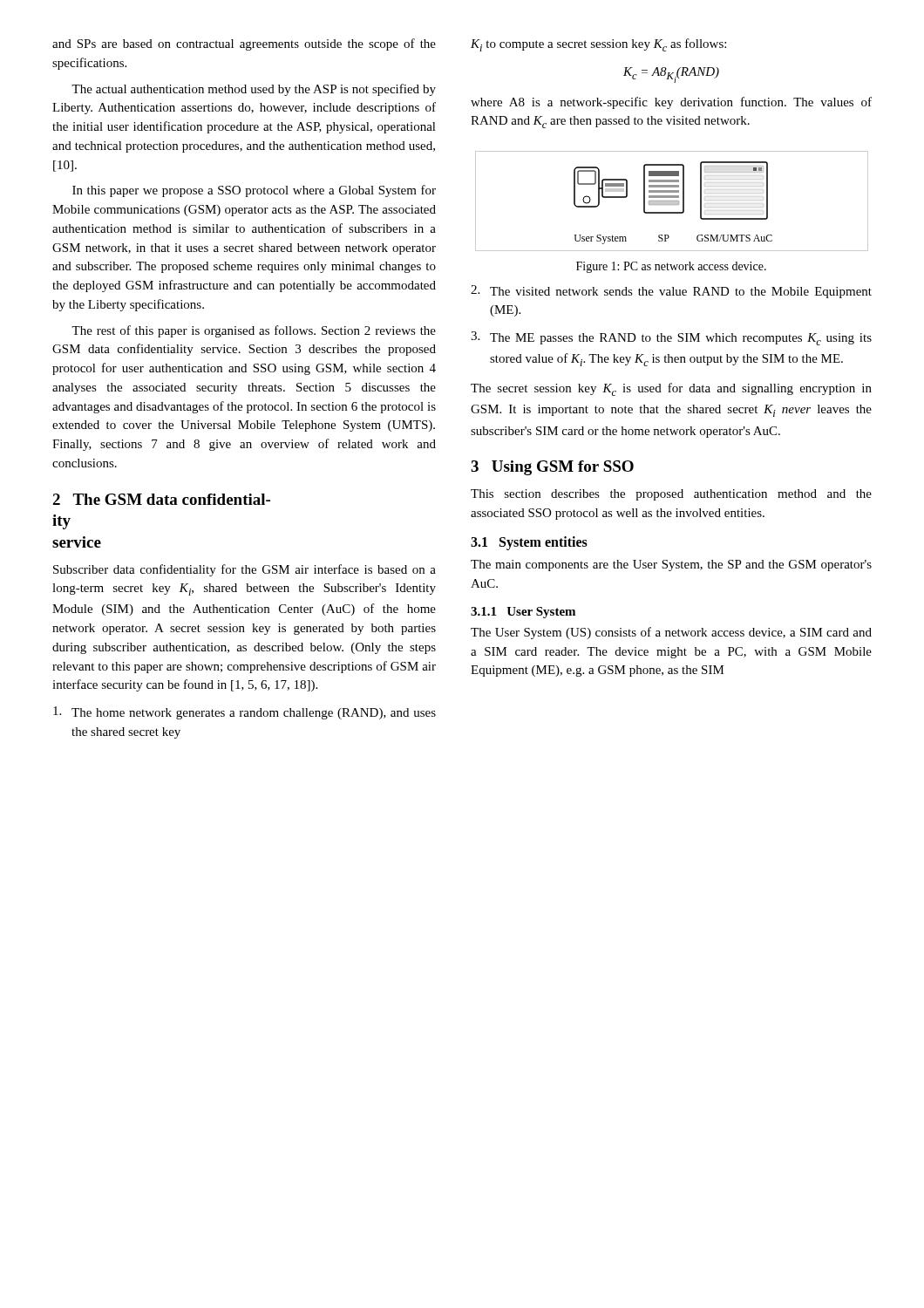The height and width of the screenshot is (1308, 924).
Task: Where is the passage that starts "The User System (US) consists of a"?
Action: [x=671, y=652]
